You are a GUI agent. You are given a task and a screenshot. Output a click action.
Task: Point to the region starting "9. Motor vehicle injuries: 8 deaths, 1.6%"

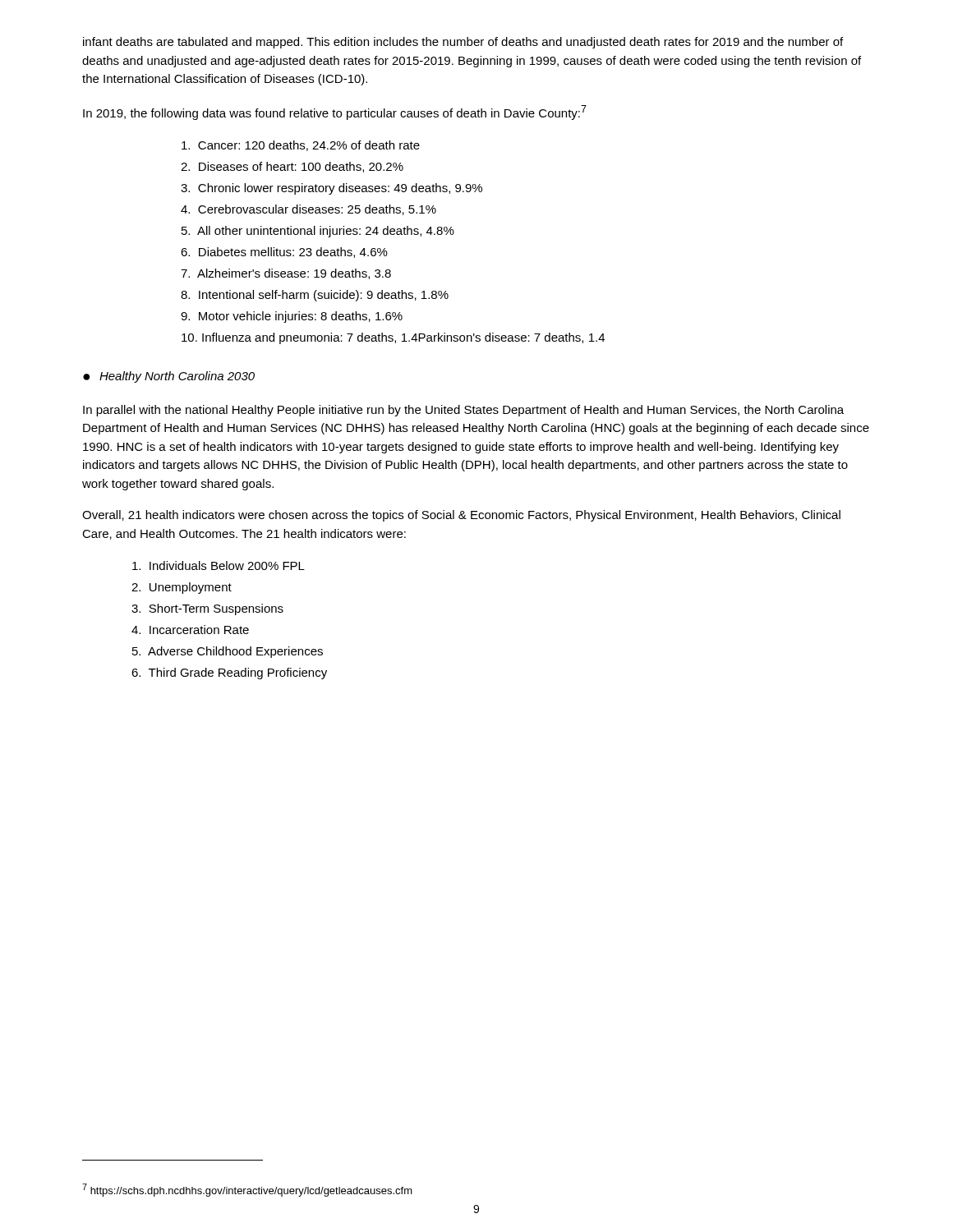(x=292, y=316)
